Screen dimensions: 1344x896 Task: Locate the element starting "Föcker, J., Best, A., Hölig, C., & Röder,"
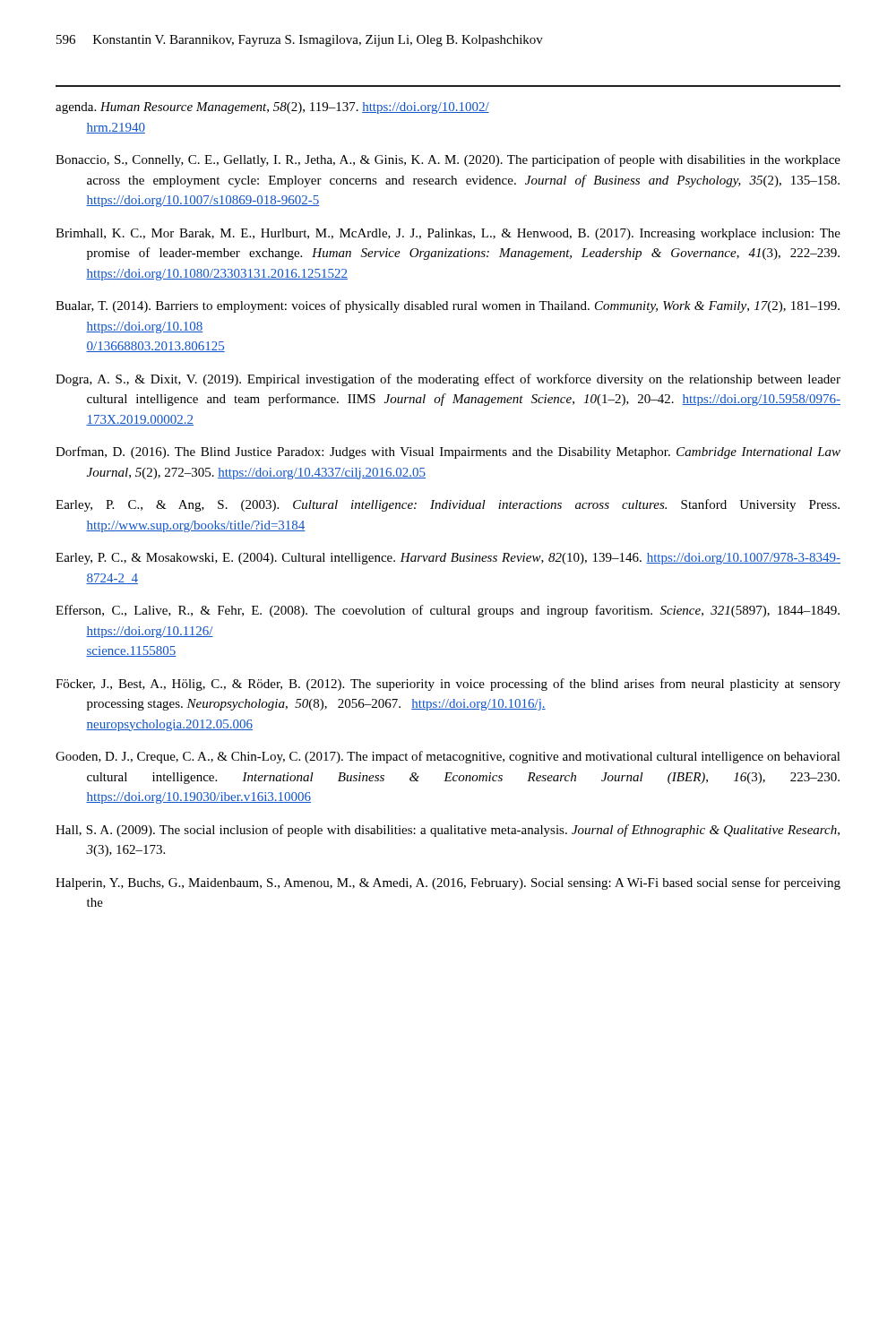448,704
